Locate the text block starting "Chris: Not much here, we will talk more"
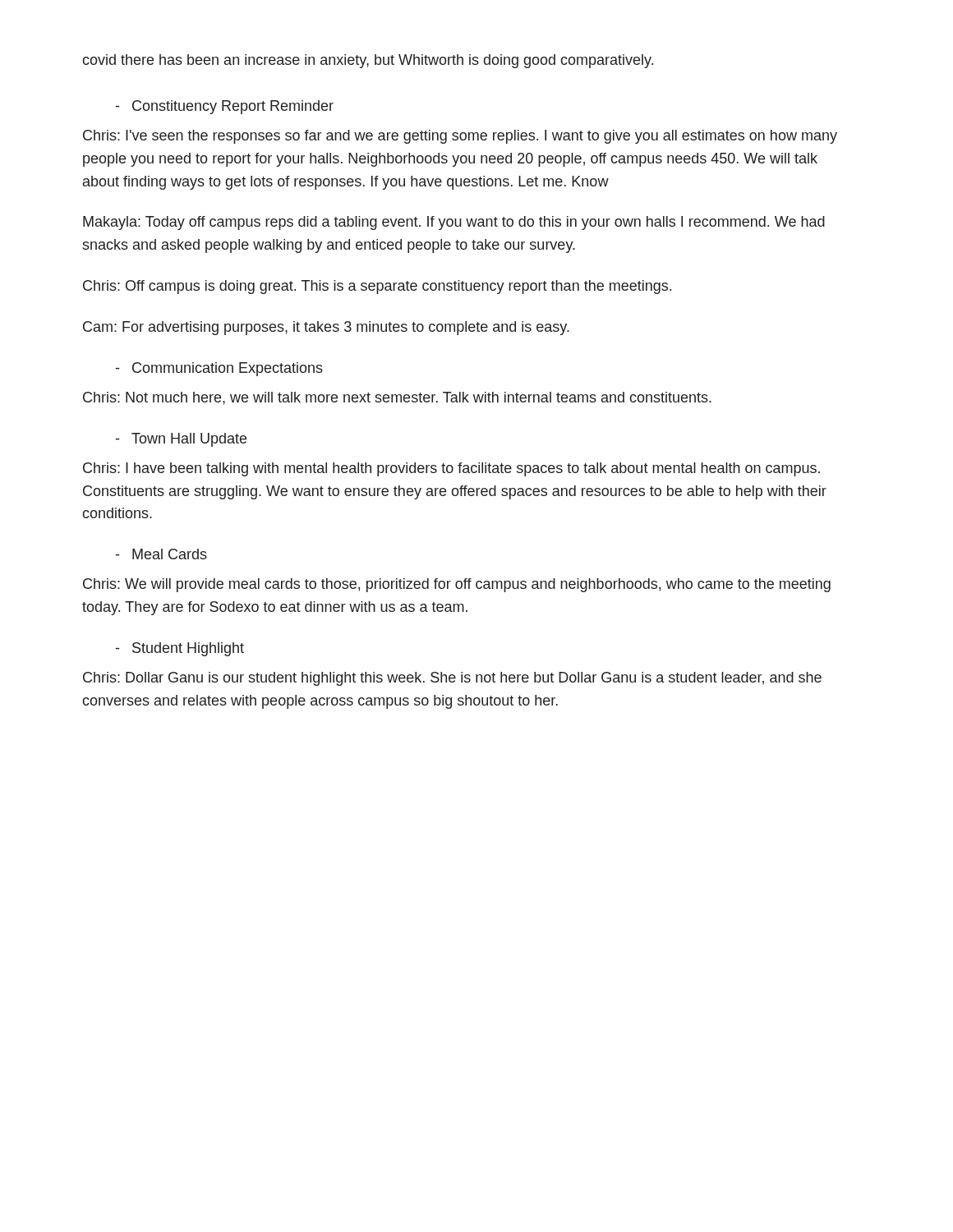 point(397,397)
